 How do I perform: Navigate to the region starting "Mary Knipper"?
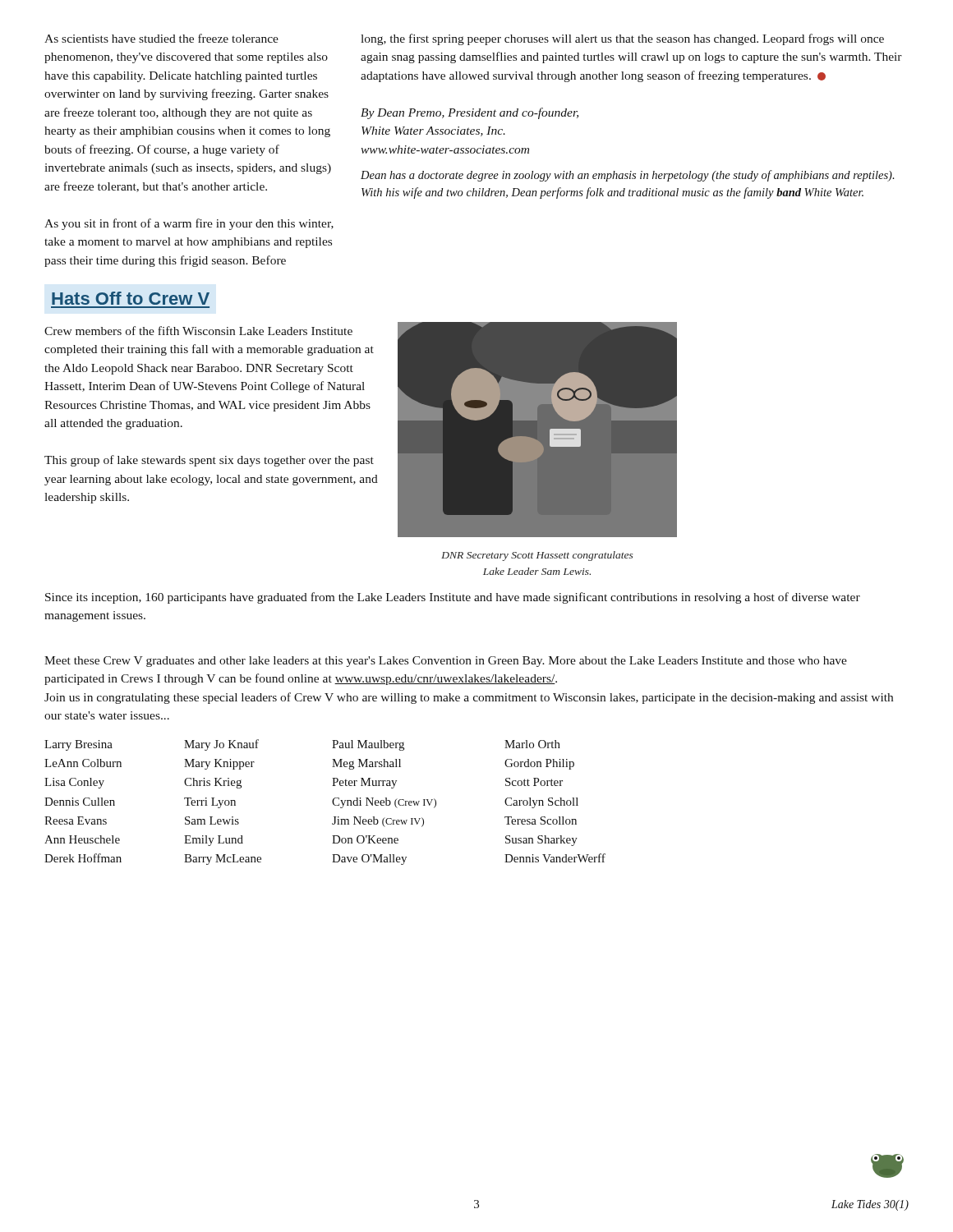click(x=219, y=763)
